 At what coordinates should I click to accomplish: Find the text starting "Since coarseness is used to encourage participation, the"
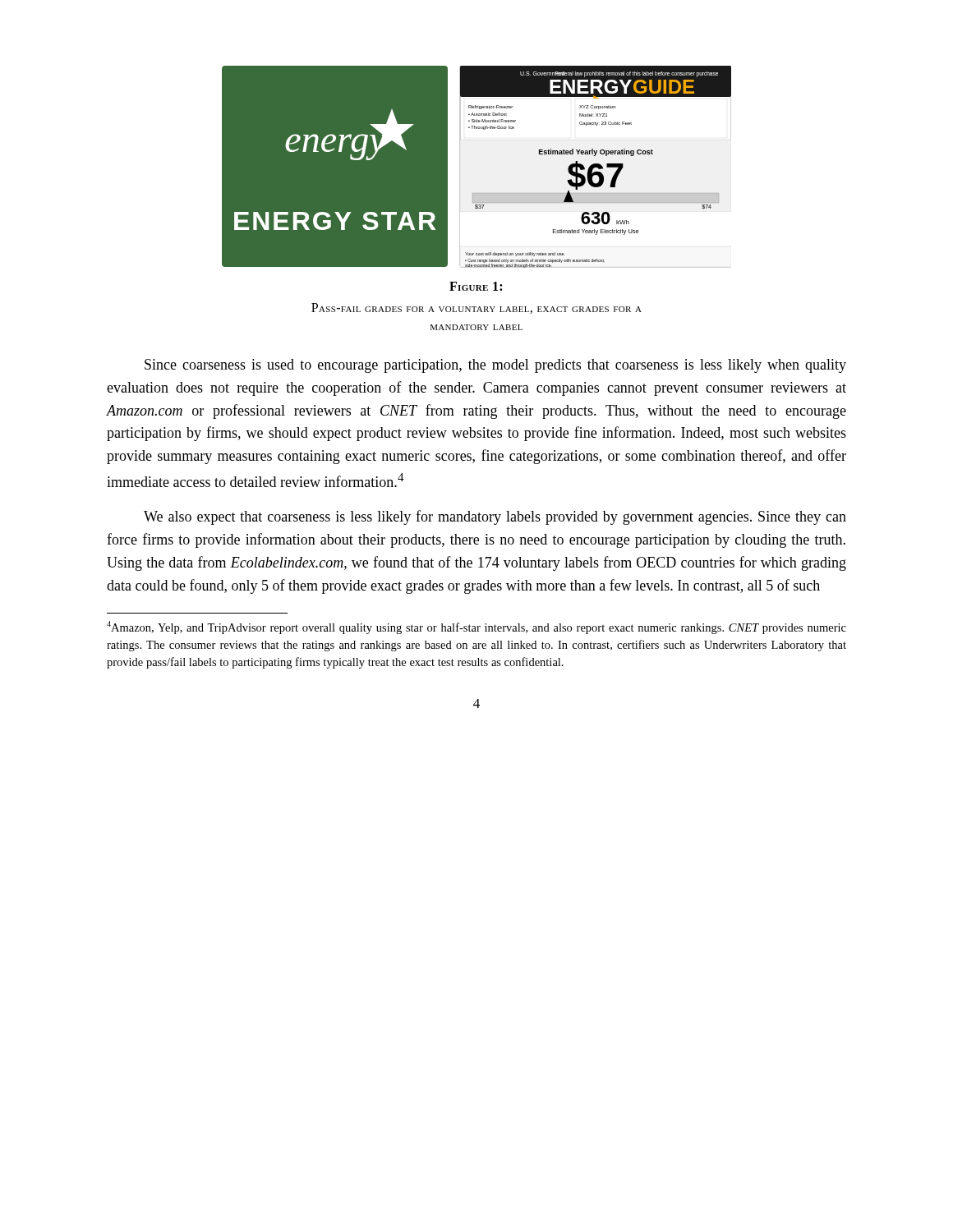(476, 423)
